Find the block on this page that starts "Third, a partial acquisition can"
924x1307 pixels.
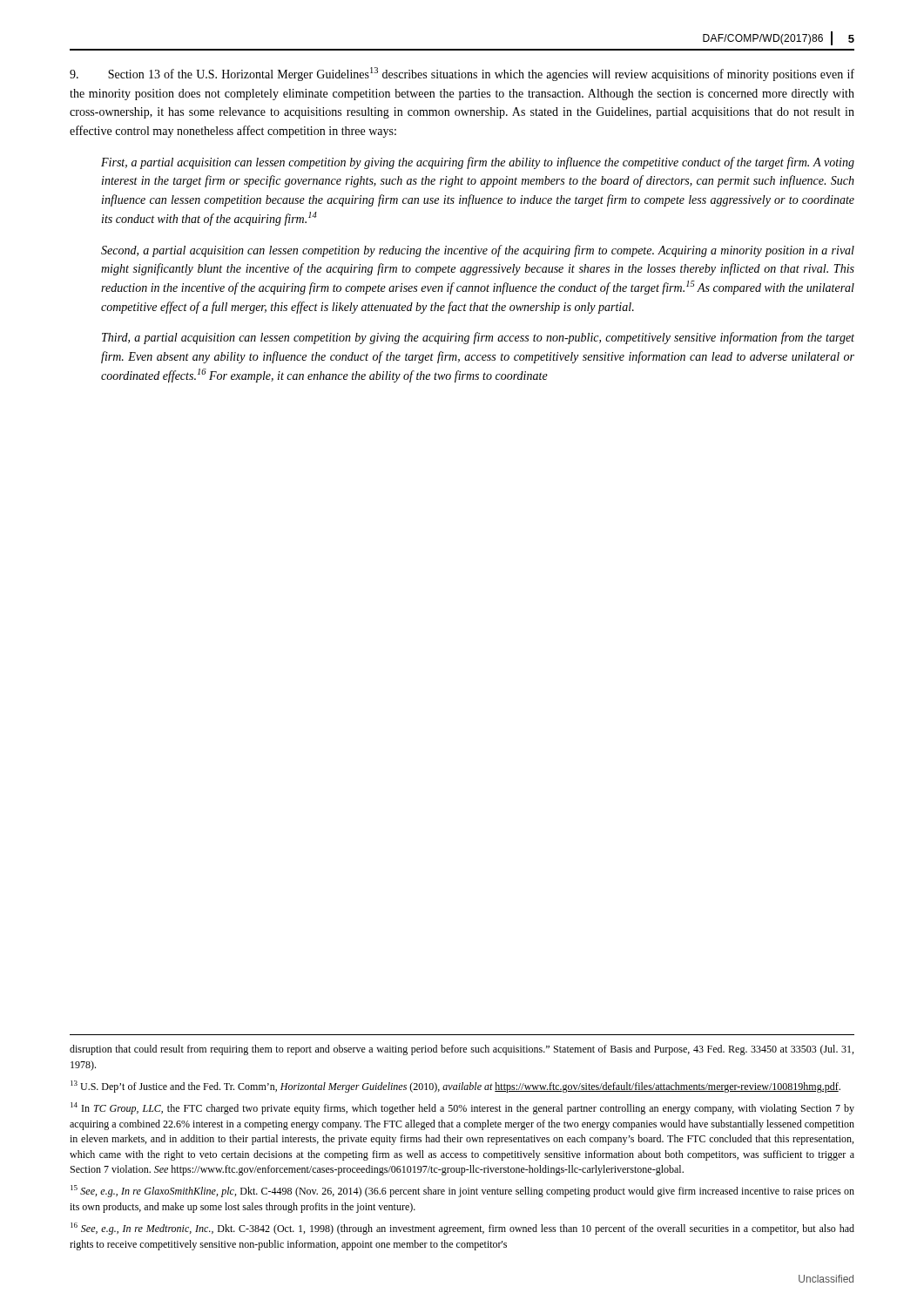(478, 357)
